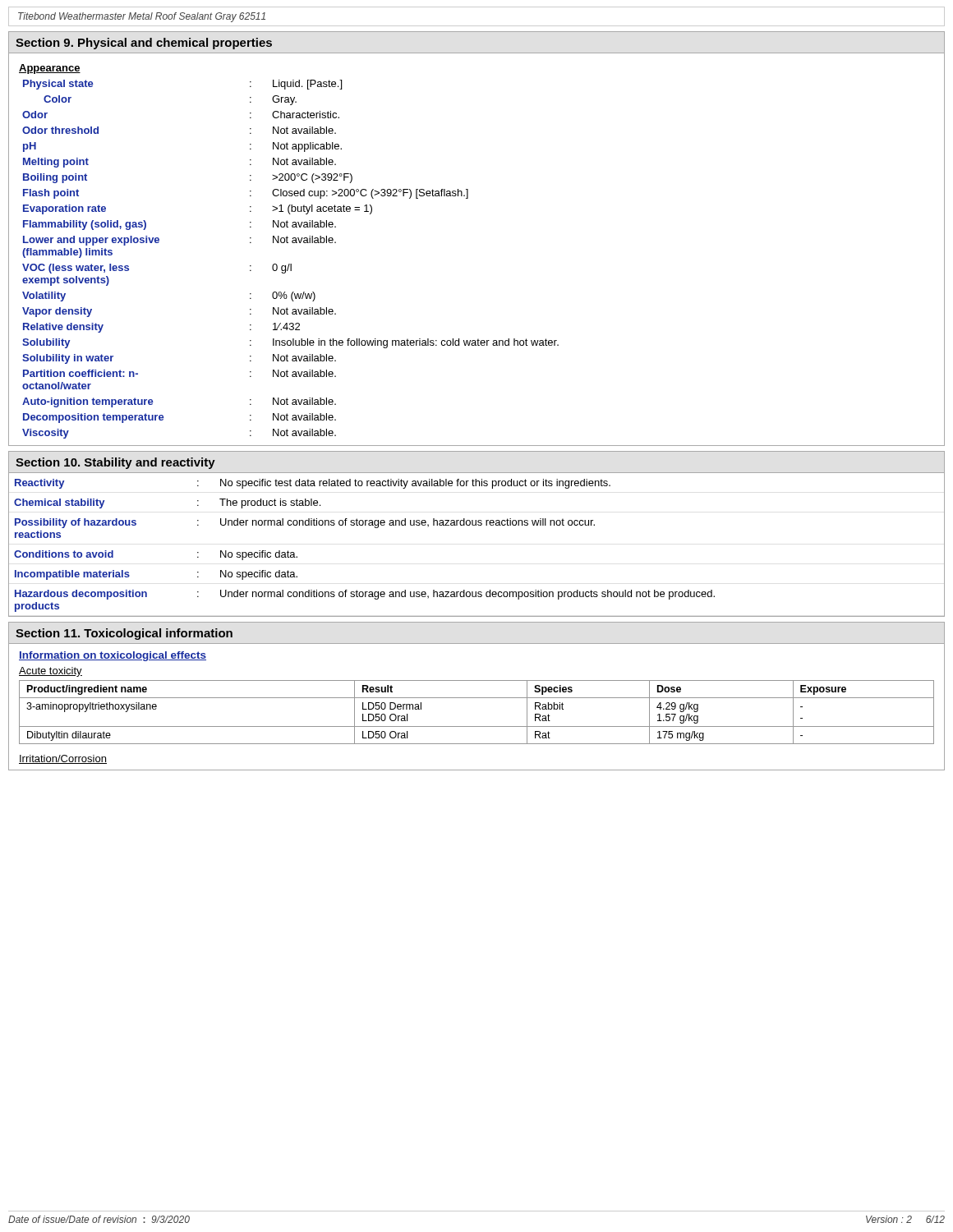Find "Section 11. Toxicological information" on this page
Image resolution: width=953 pixels, height=1232 pixels.
tap(124, 633)
